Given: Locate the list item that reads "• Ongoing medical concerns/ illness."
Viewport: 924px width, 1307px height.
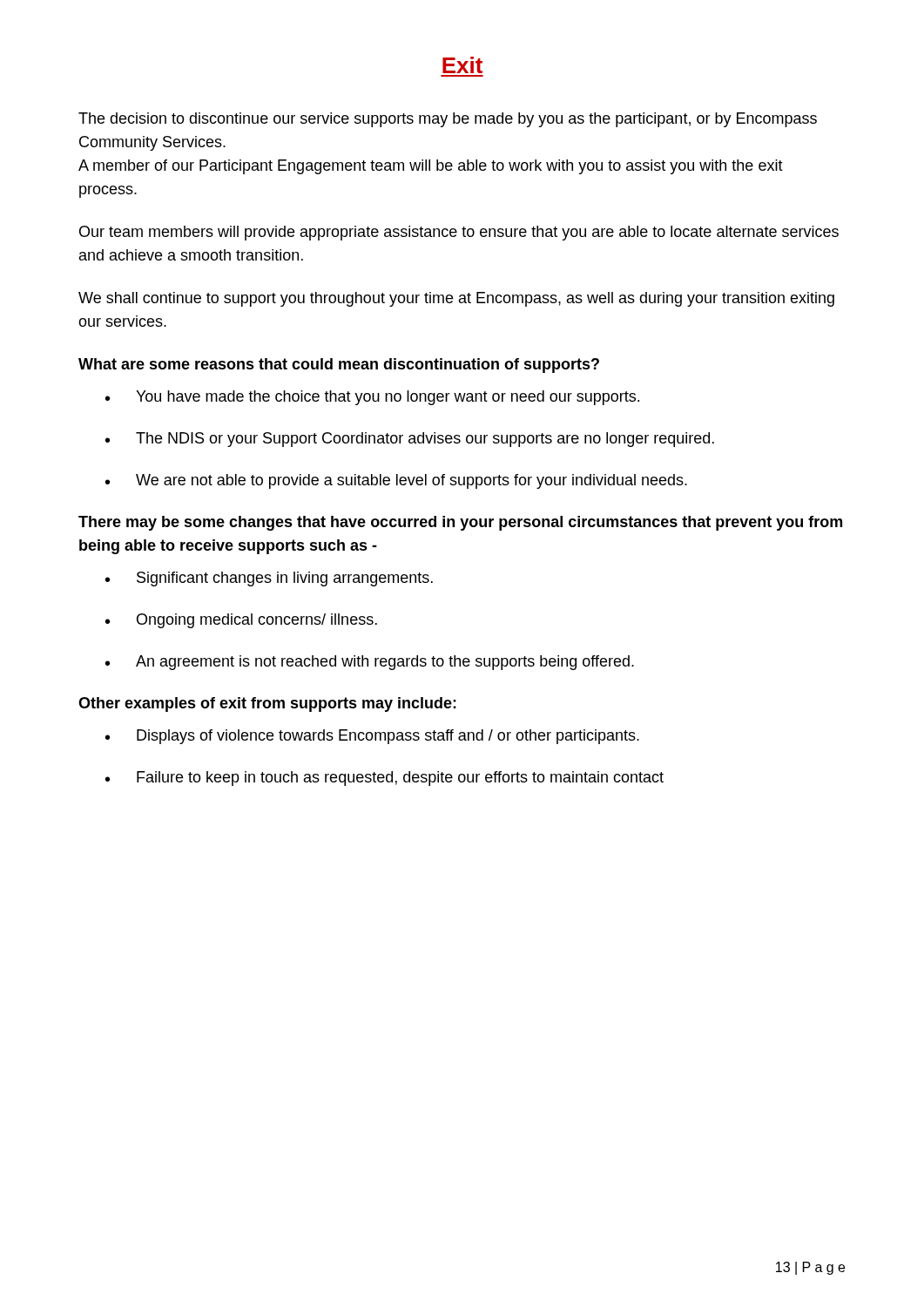Looking at the screenshot, I should (x=241, y=621).
